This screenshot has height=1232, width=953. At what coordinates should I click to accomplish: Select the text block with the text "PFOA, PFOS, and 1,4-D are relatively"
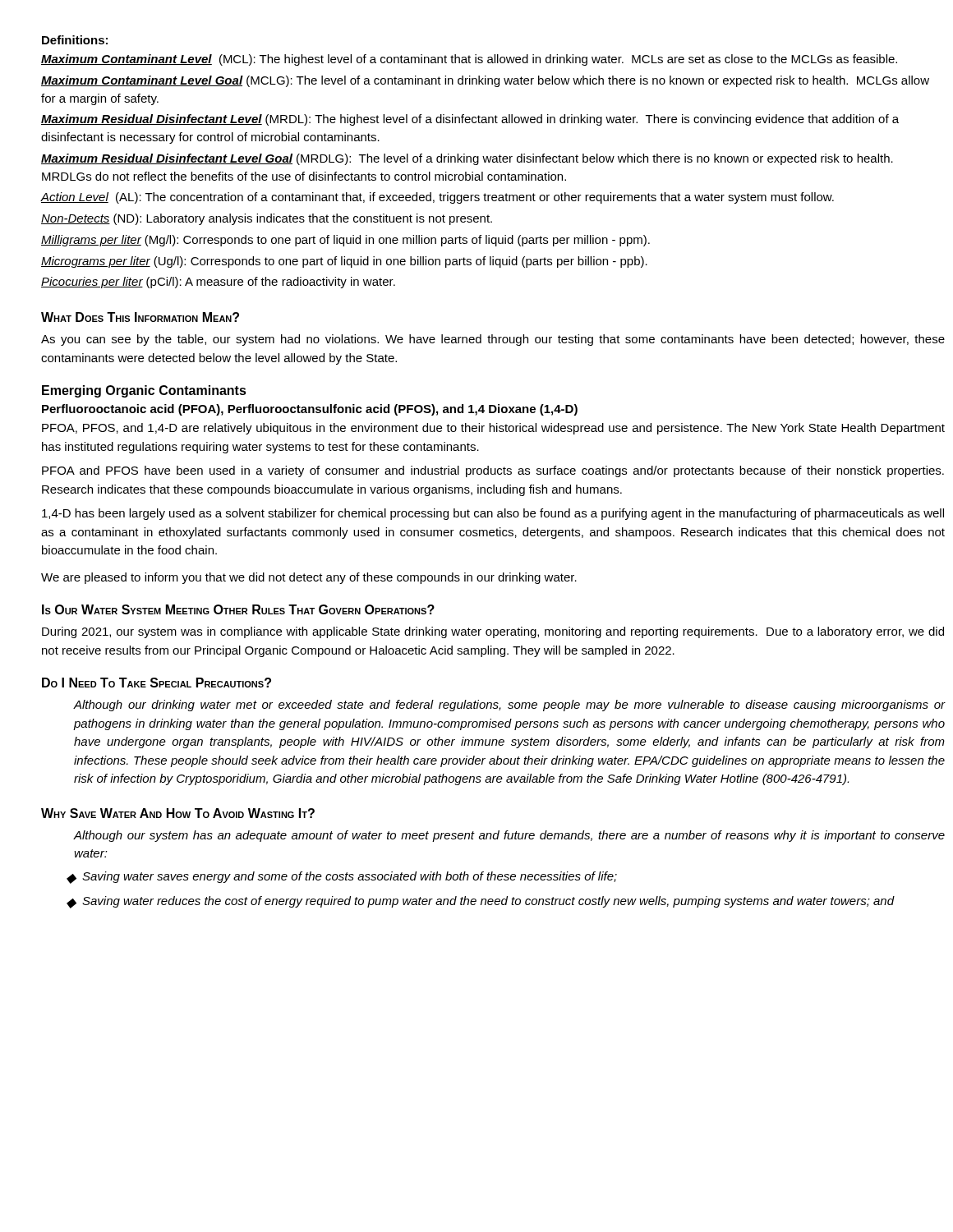point(493,437)
